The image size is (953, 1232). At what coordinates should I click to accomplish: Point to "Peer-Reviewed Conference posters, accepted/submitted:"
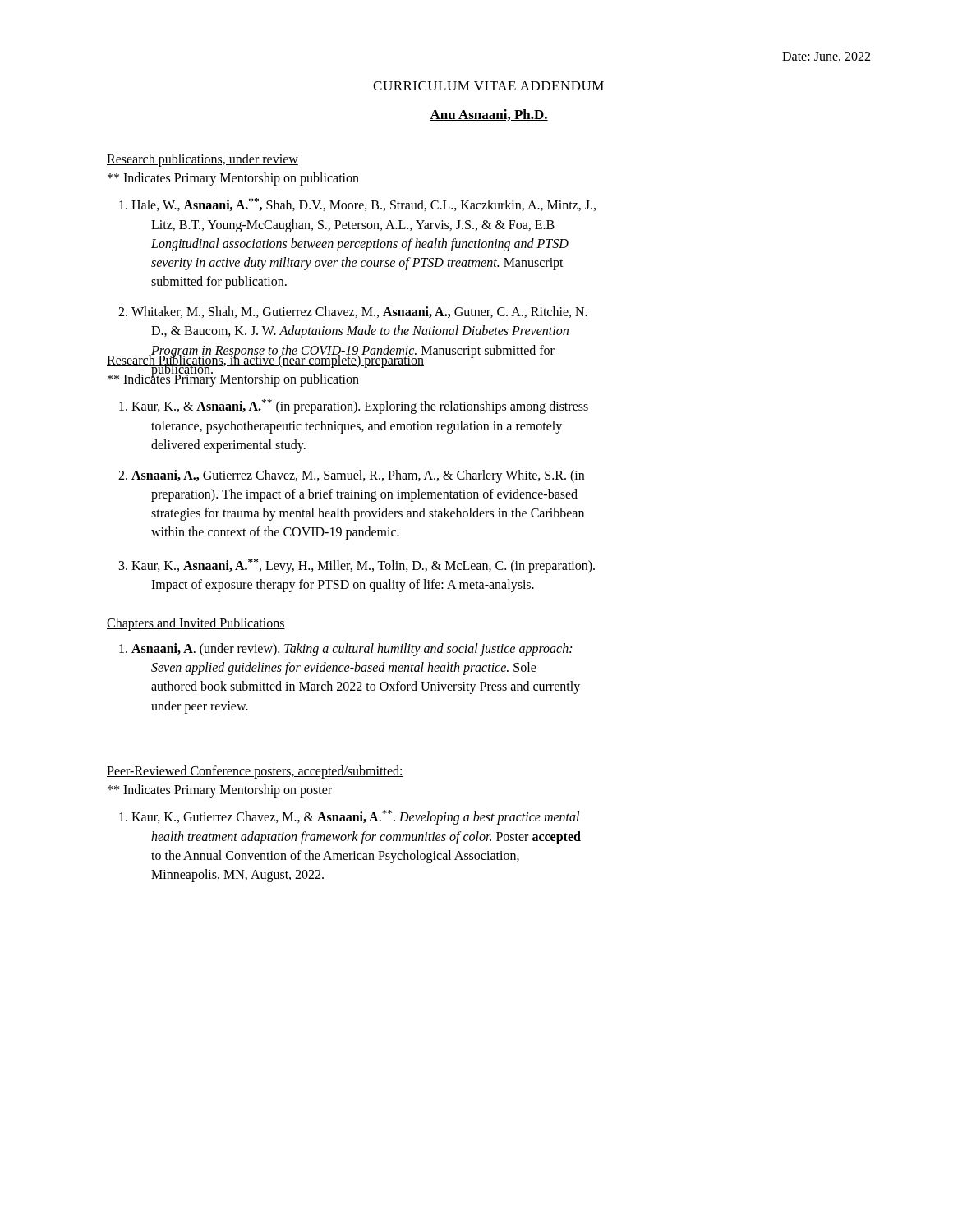[255, 771]
